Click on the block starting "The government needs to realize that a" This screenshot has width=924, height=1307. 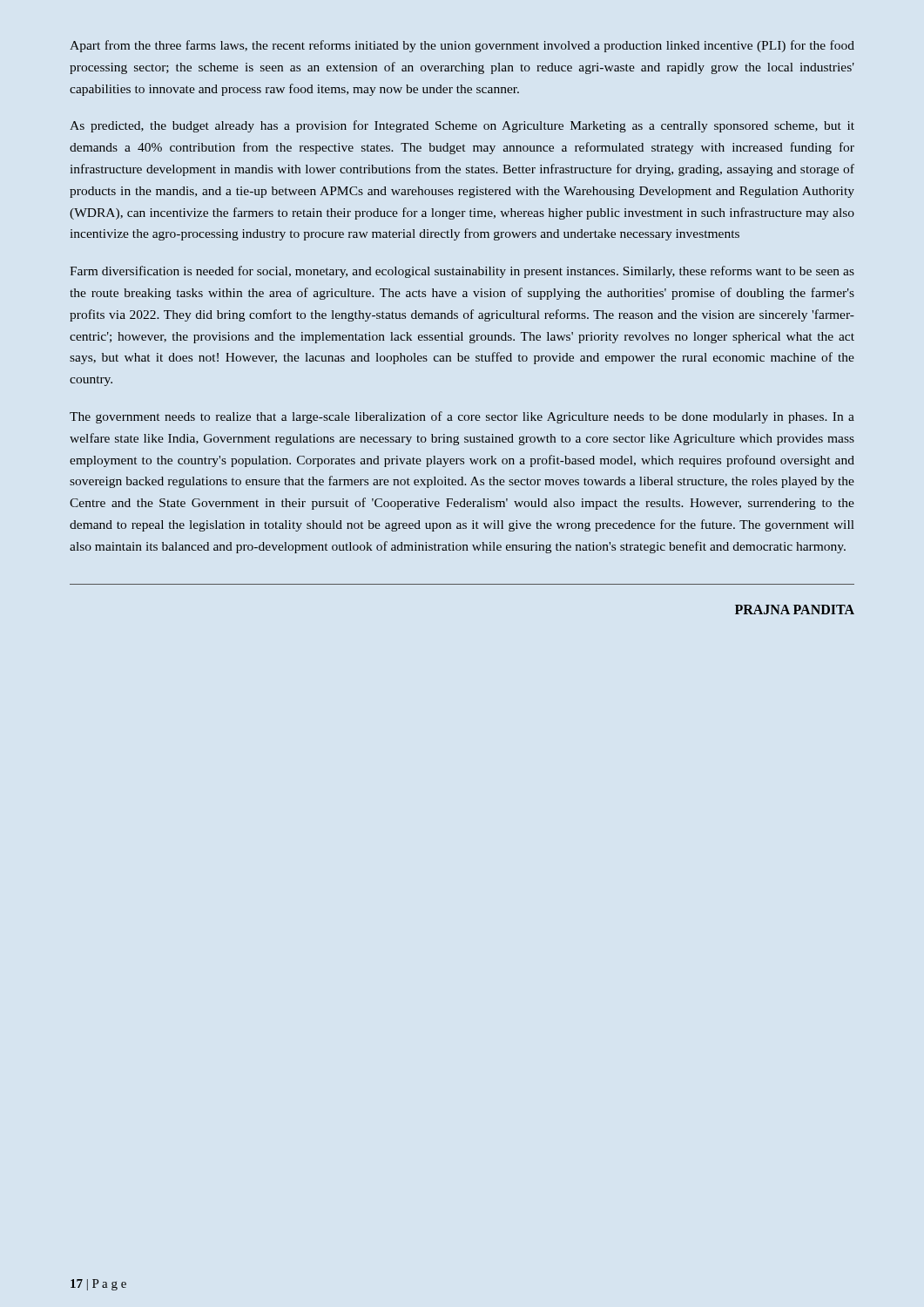point(462,481)
